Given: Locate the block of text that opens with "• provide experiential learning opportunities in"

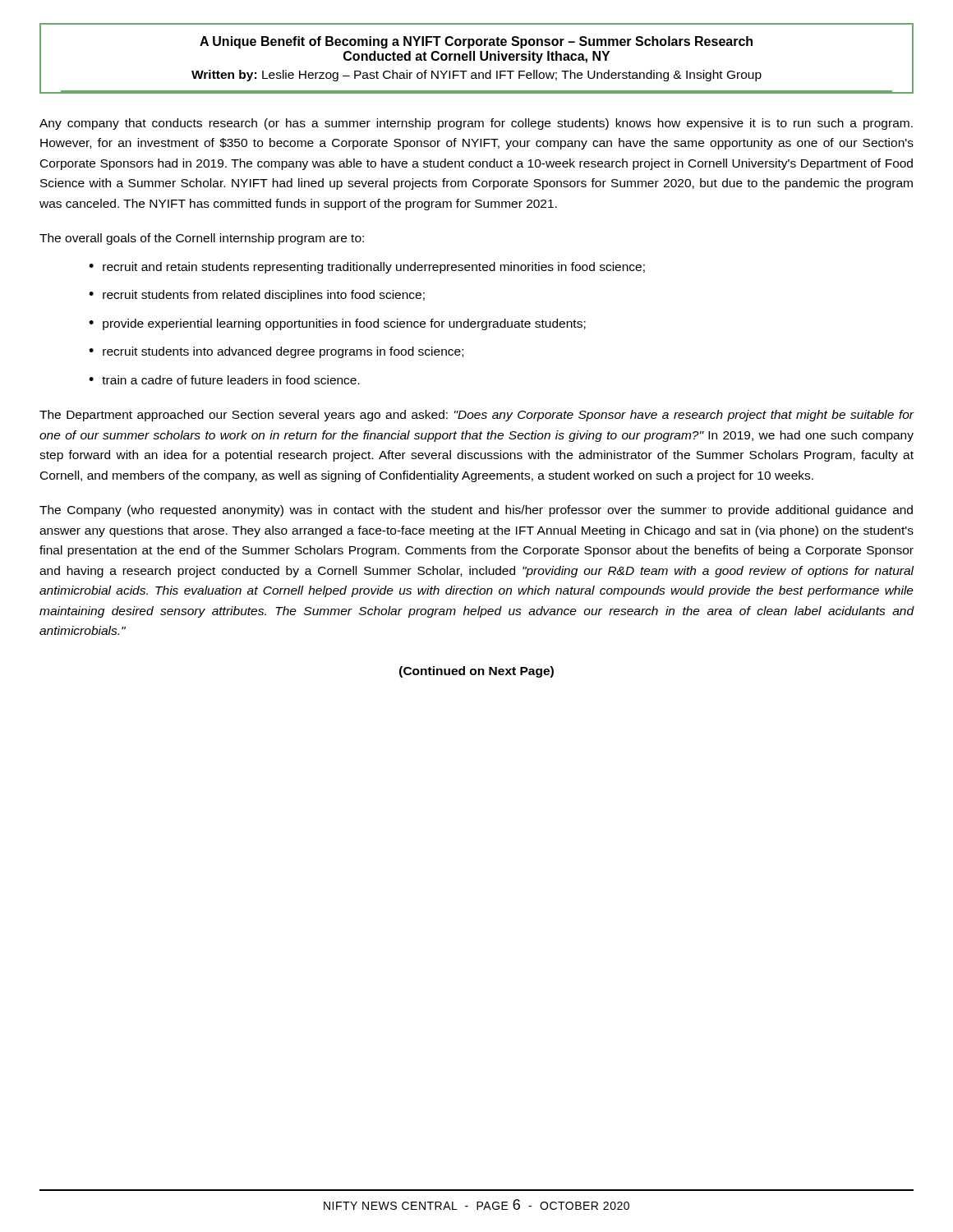Looking at the screenshot, I should point(338,324).
